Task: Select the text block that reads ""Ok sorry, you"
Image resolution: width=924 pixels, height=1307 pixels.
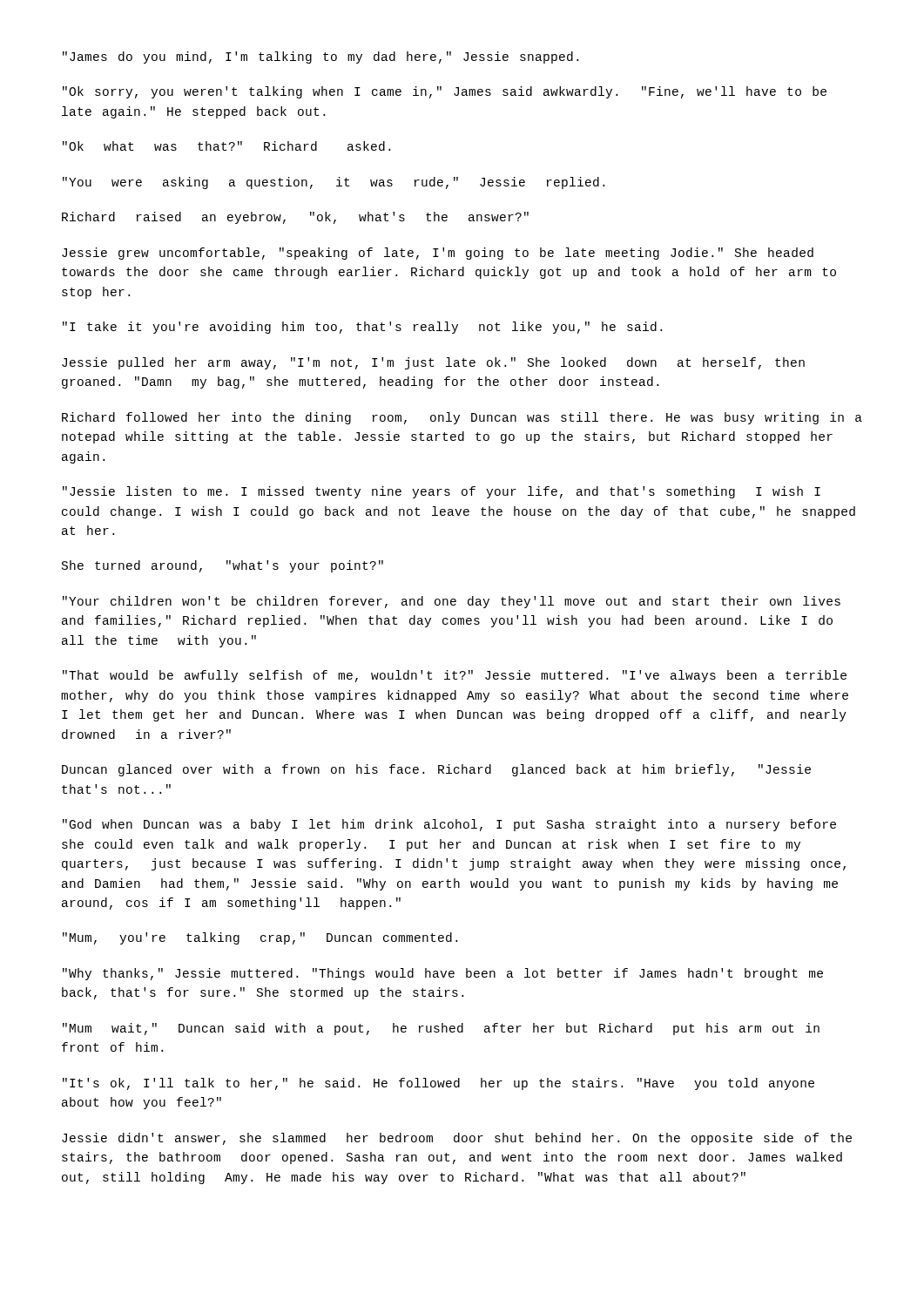Action: [449, 103]
